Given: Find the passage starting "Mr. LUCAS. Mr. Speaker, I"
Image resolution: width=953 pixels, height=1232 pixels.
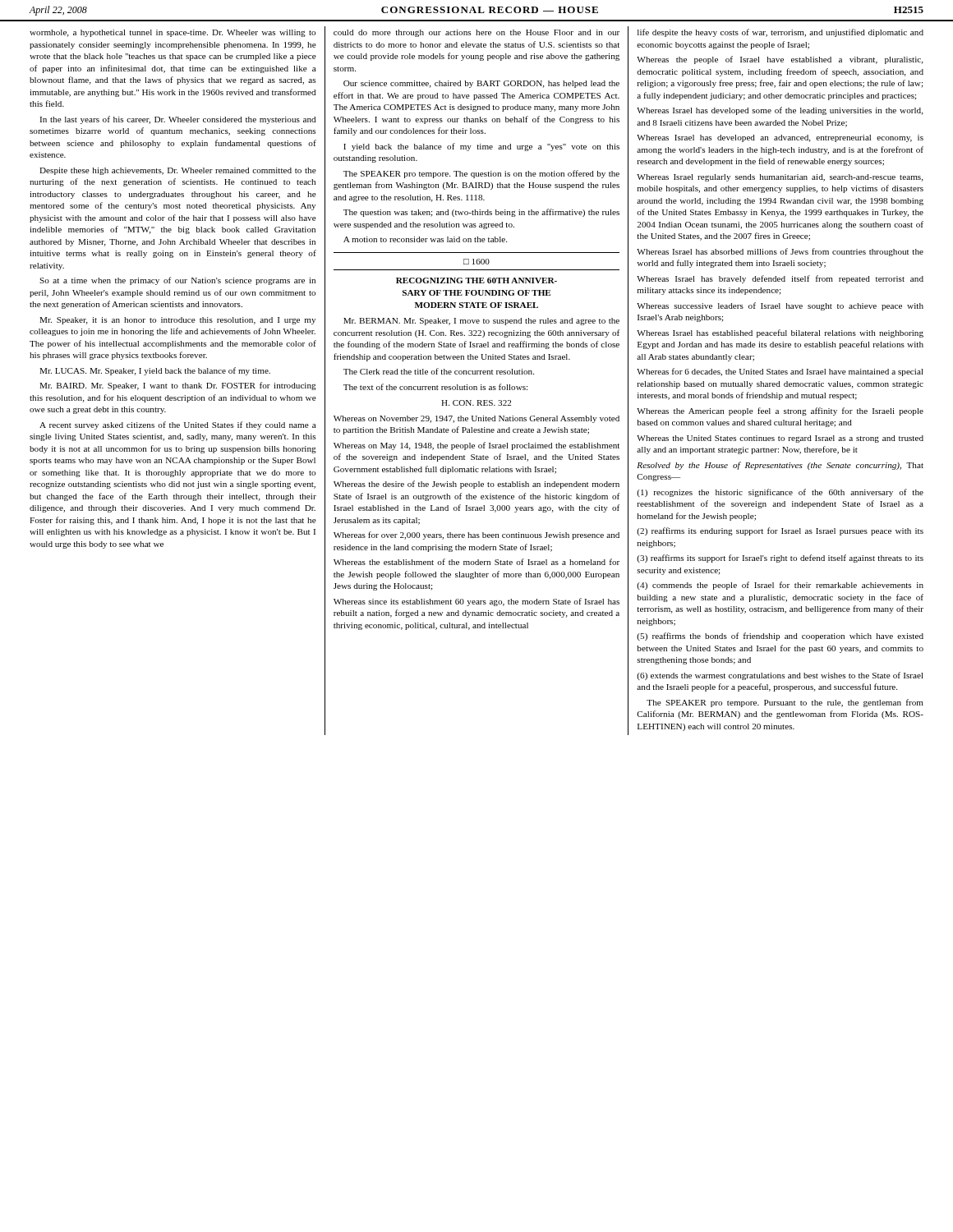Looking at the screenshot, I should [173, 370].
